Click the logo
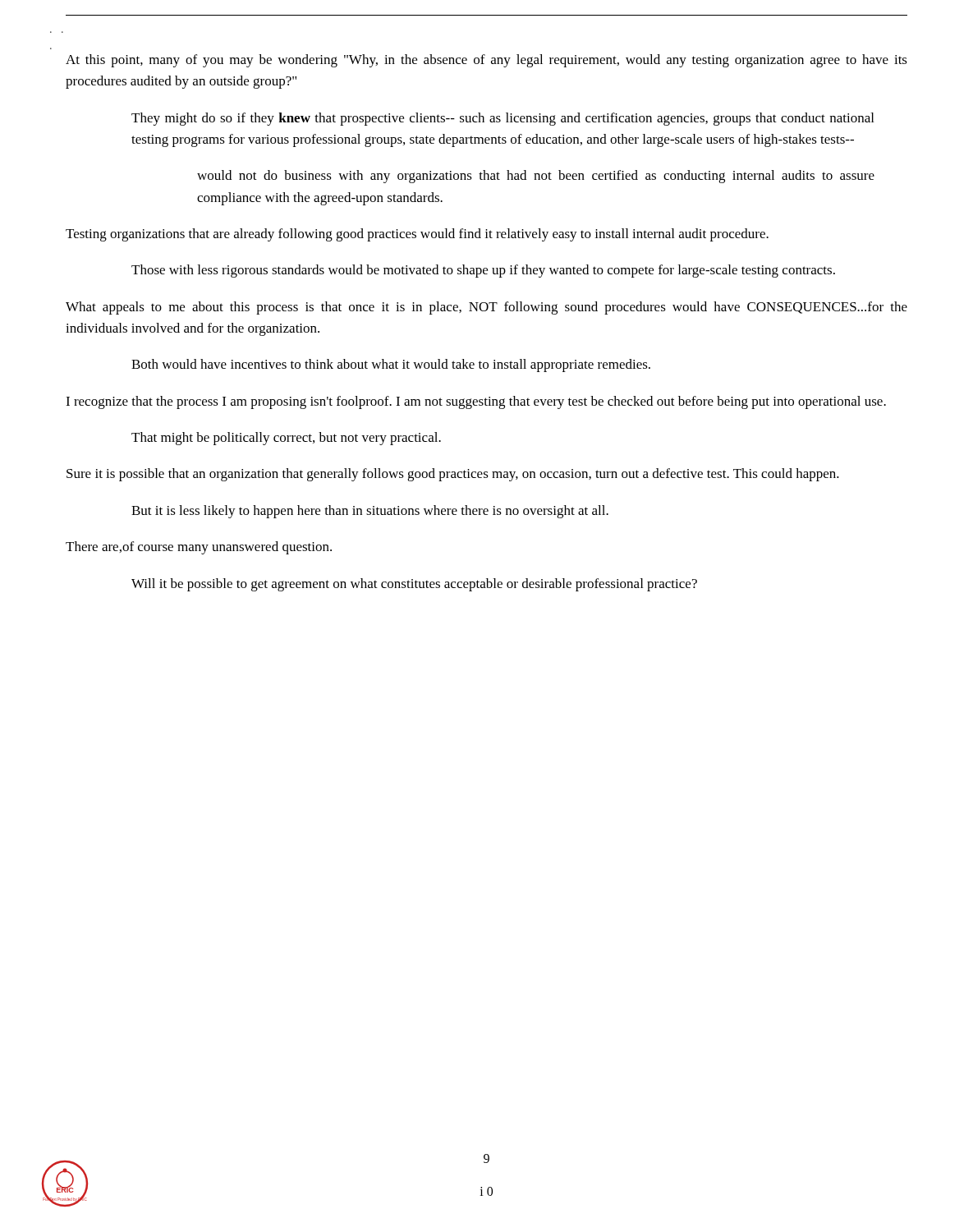This screenshot has width=973, height=1232. coord(65,1184)
